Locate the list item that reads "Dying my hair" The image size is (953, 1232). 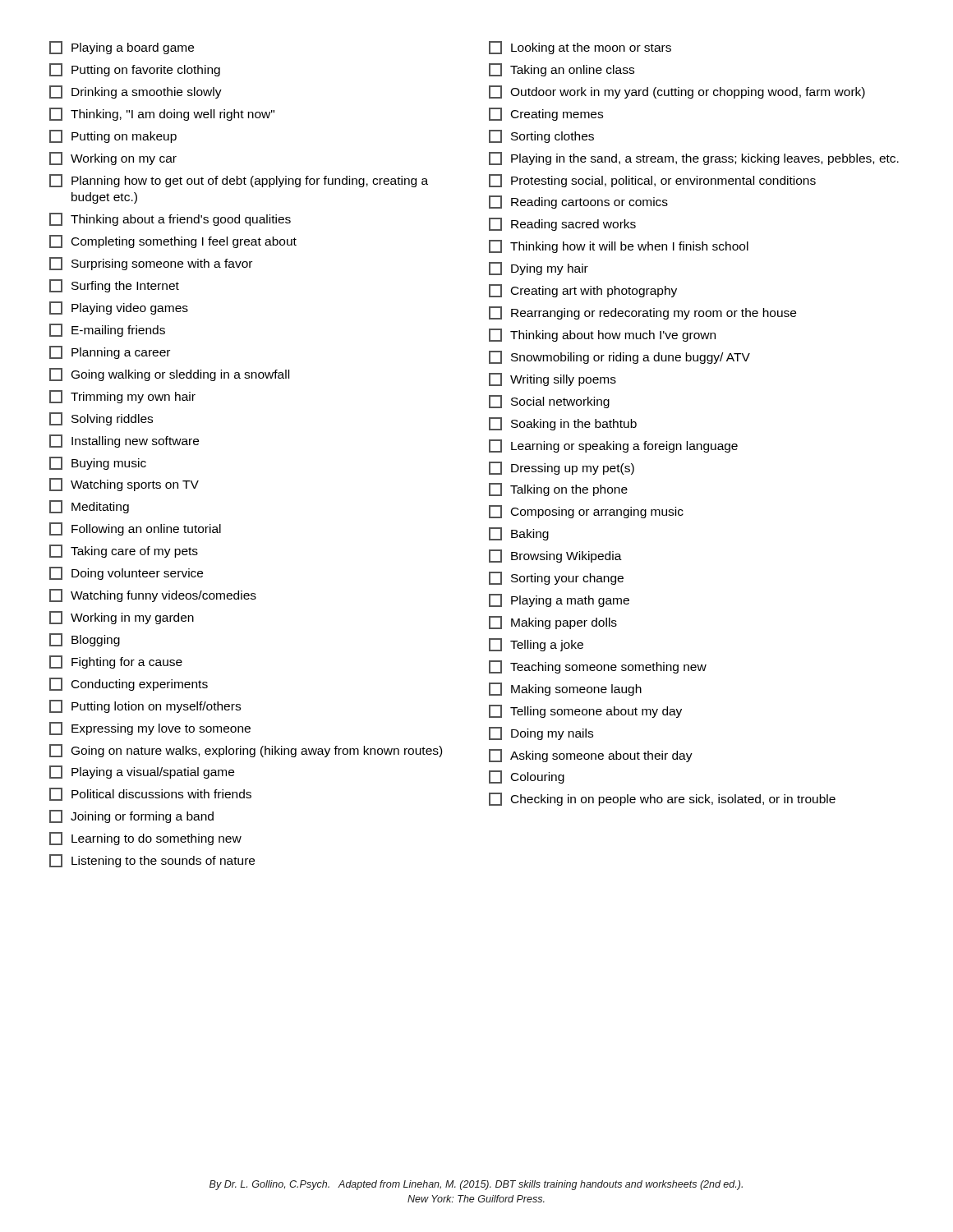click(x=539, y=269)
